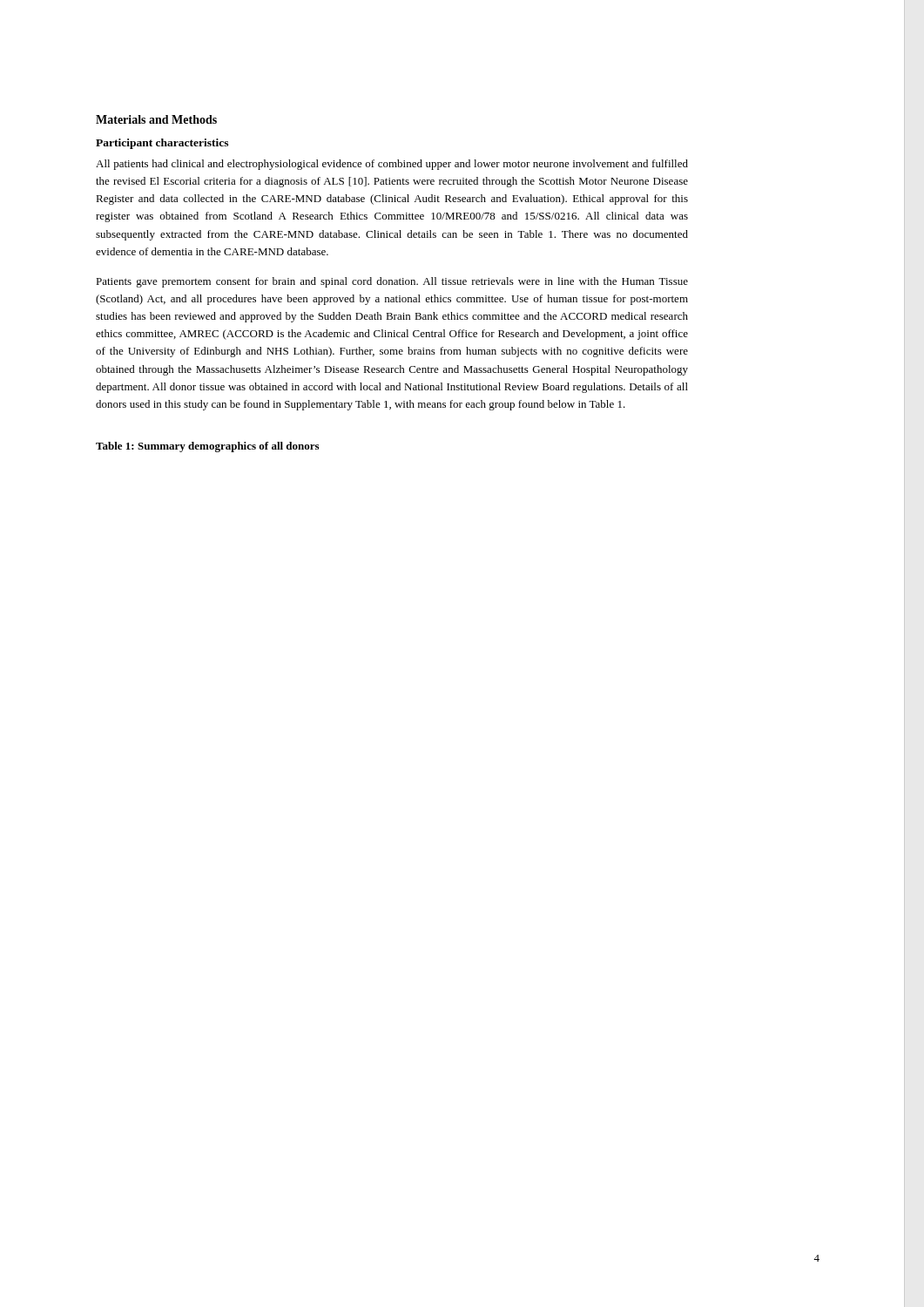Locate the block of text that opens with "All patients had"

392,207
